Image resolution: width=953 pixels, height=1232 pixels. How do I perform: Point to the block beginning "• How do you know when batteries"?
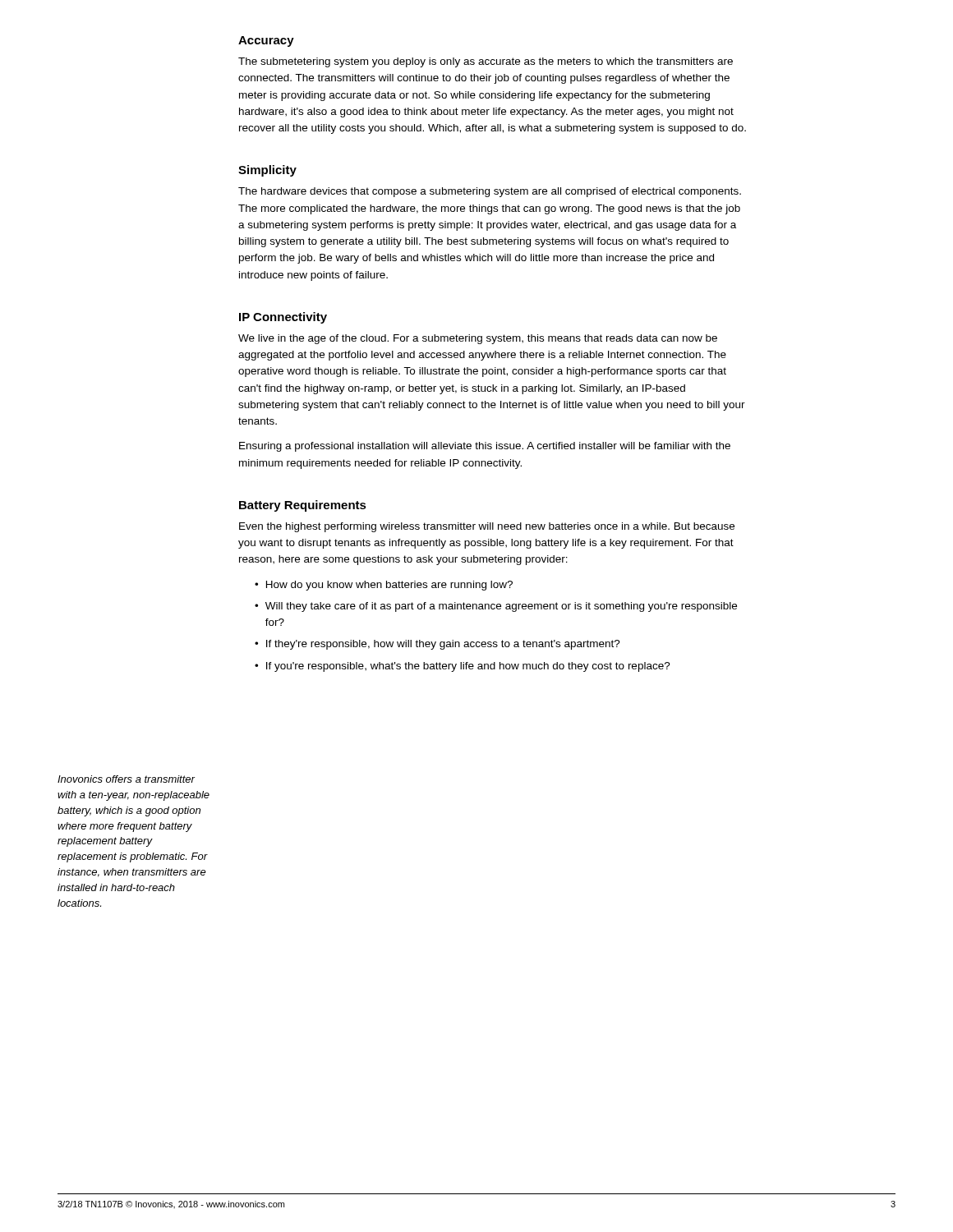384,585
